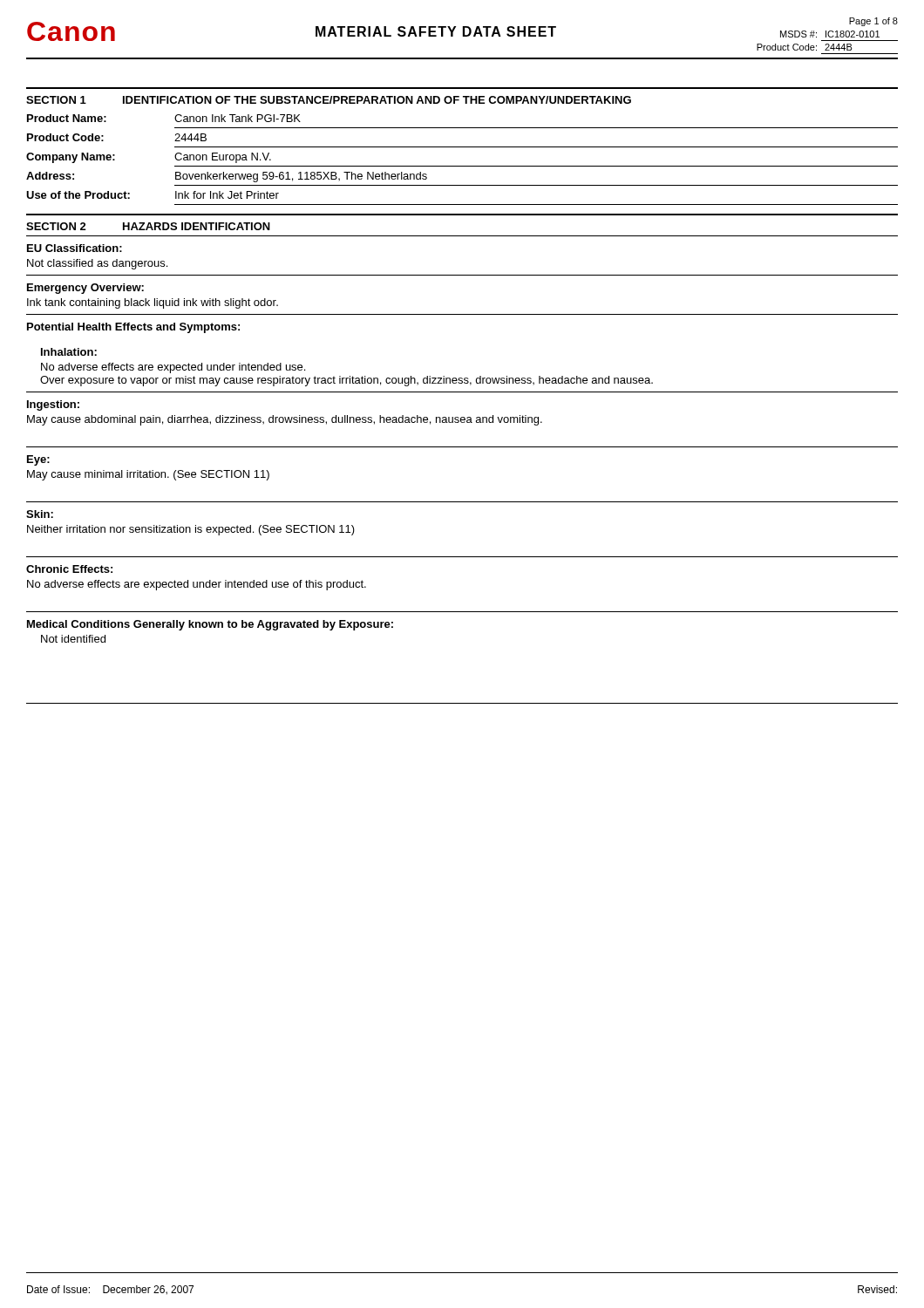Image resolution: width=924 pixels, height=1308 pixels.
Task: Point to the text starting "EU Classification: Not classified"
Action: (x=75, y=248)
